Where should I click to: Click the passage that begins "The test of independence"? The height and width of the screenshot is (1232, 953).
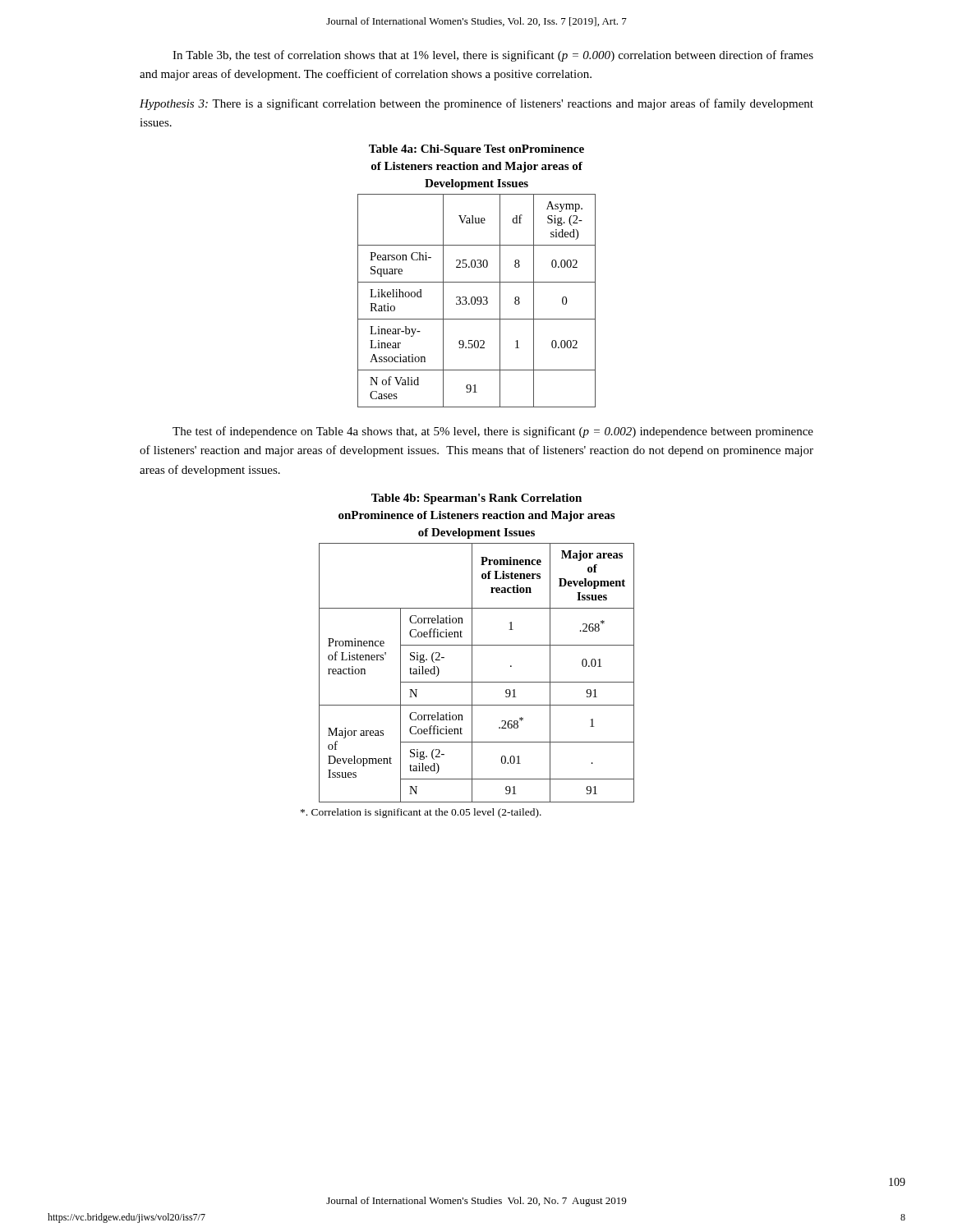click(476, 450)
